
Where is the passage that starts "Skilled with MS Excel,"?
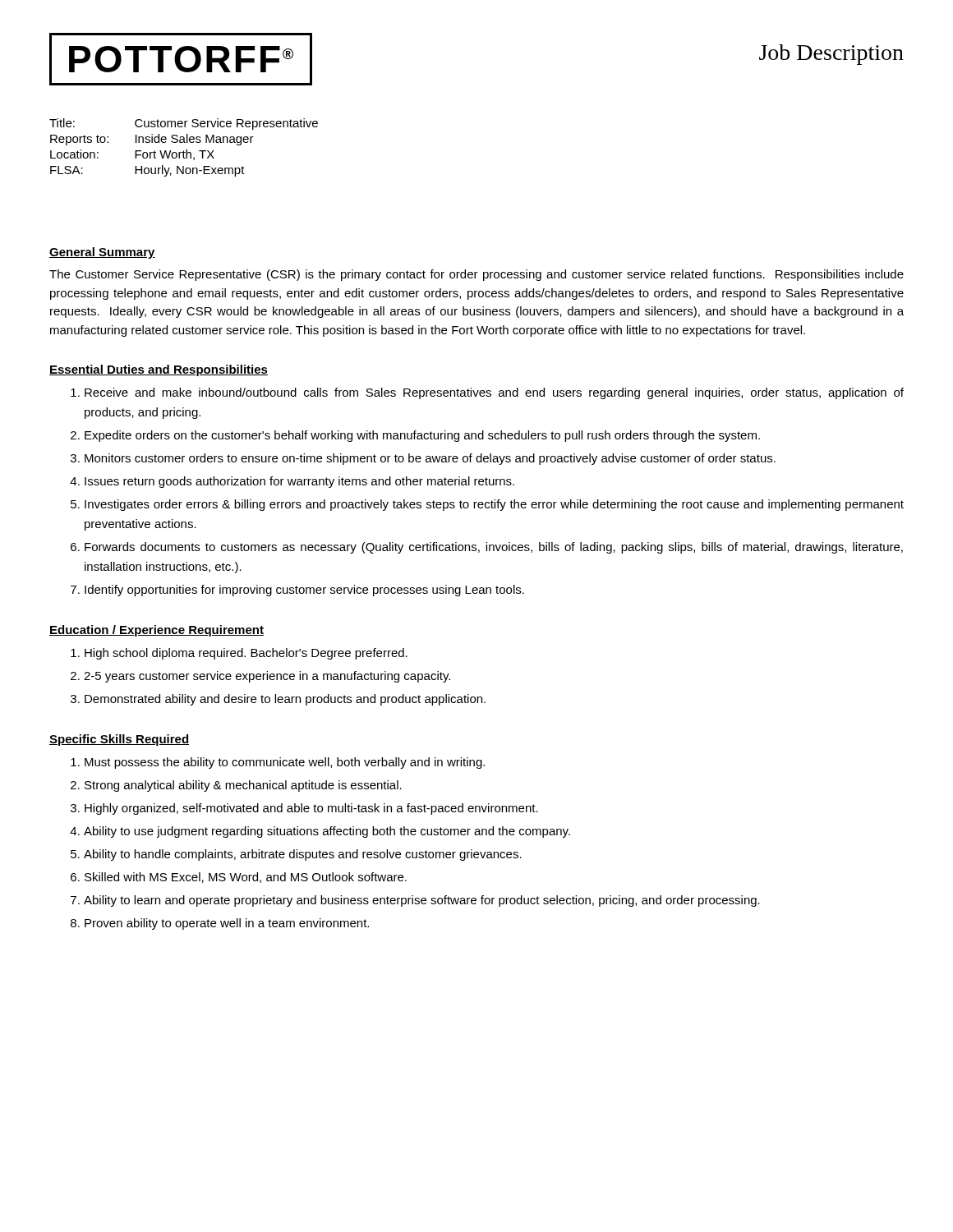click(x=246, y=877)
